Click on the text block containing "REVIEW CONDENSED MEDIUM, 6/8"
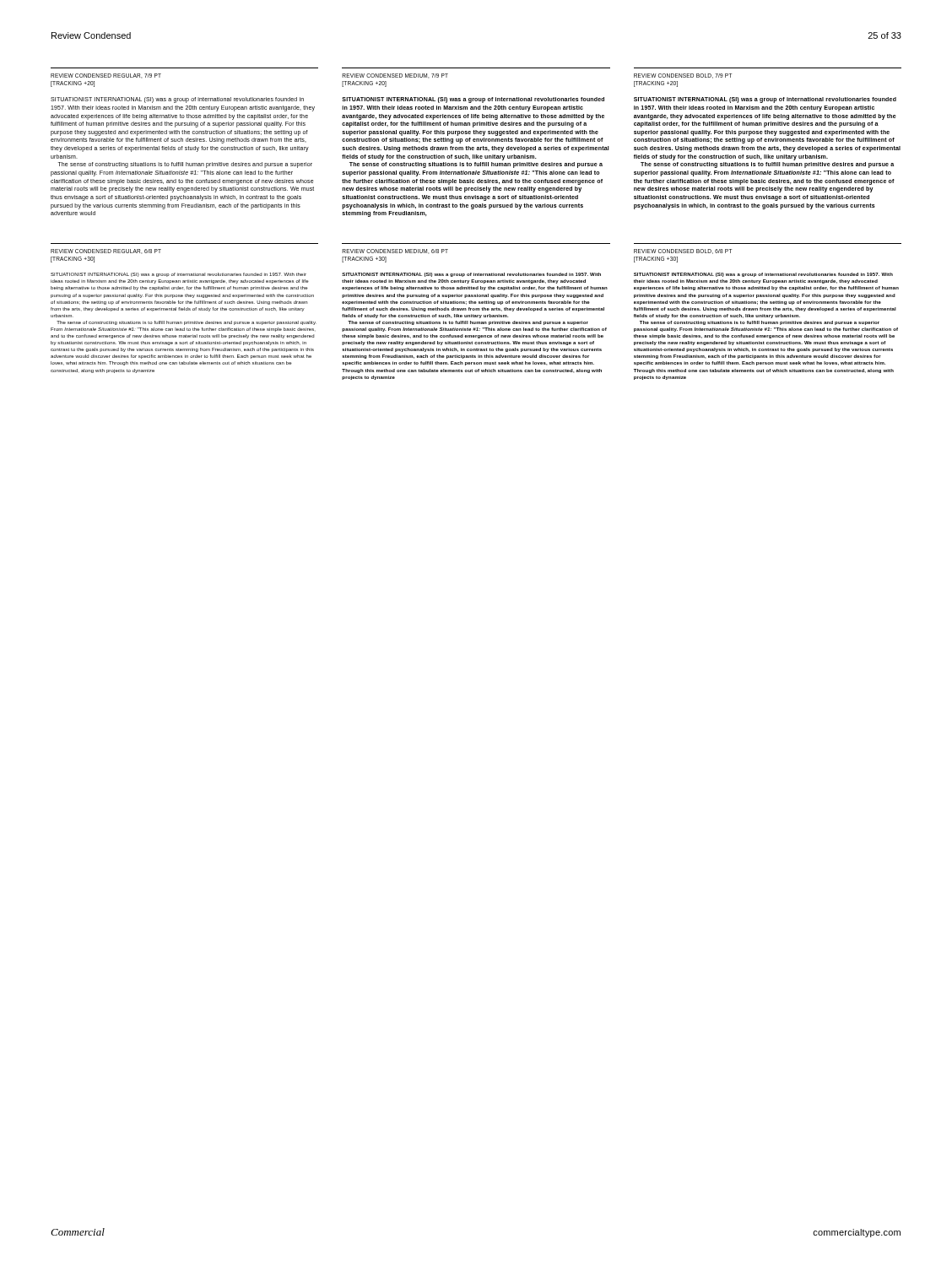 (x=476, y=312)
